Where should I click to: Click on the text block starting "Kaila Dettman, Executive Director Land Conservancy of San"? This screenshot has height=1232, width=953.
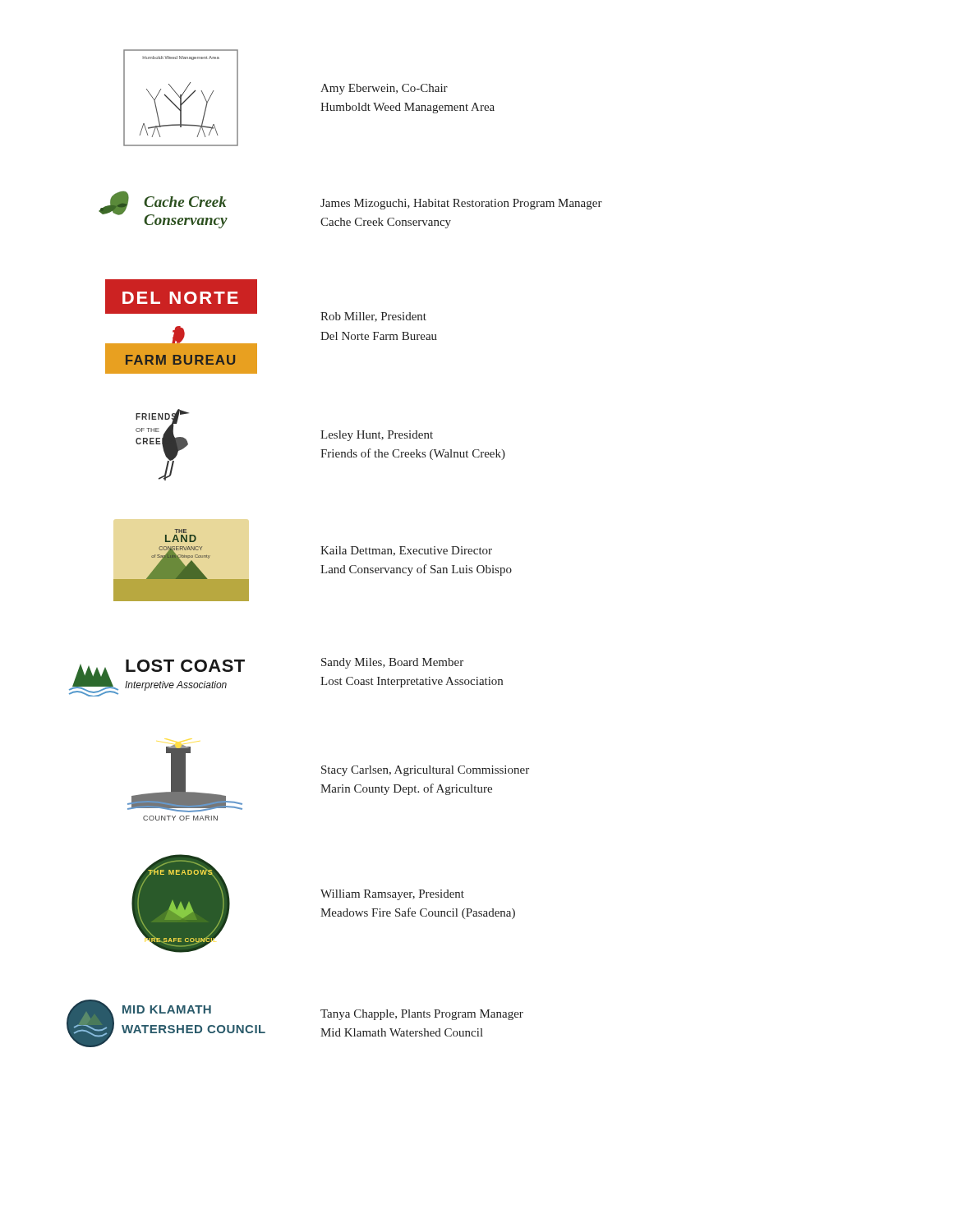click(416, 560)
